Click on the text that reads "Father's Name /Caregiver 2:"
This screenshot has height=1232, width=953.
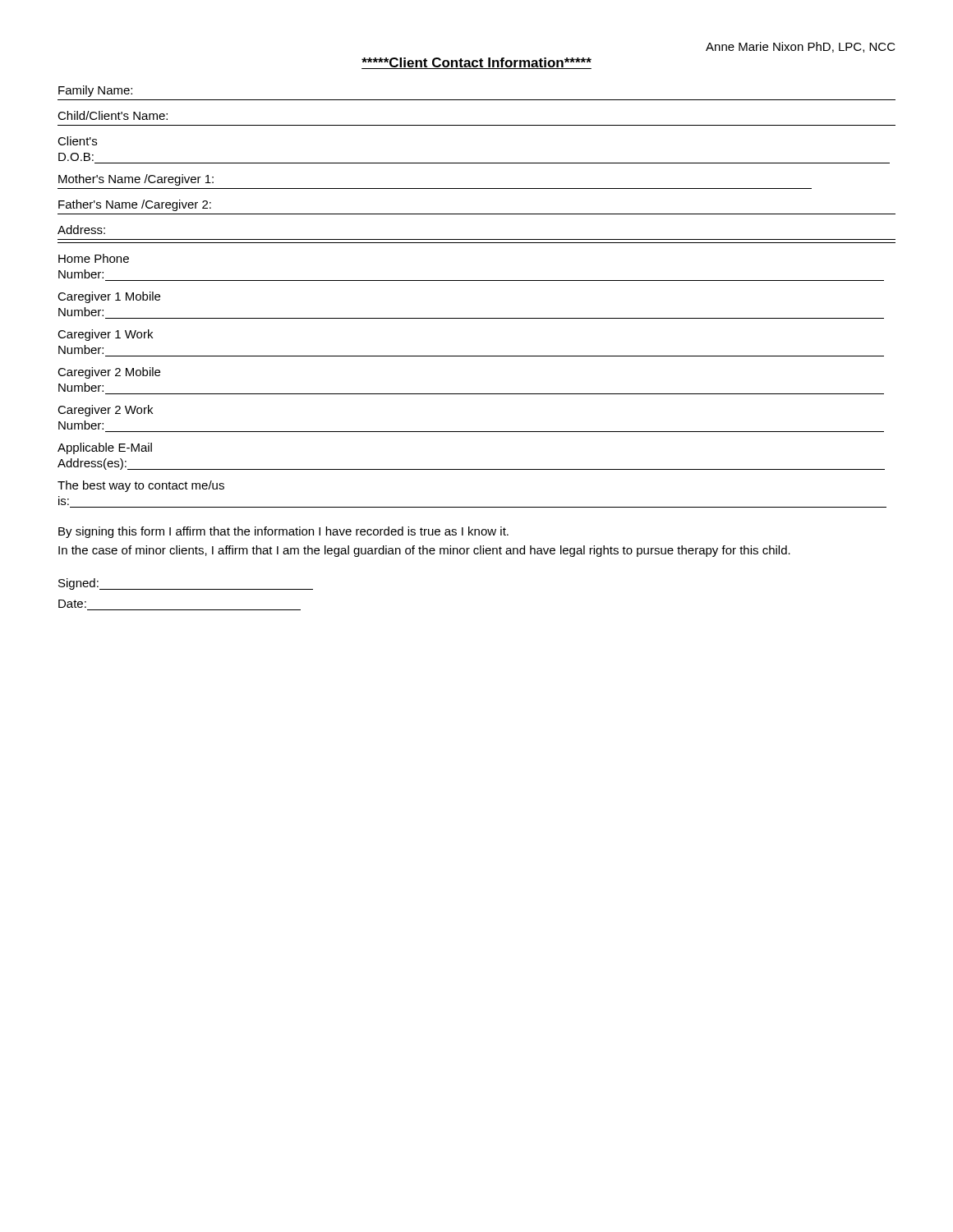tap(476, 206)
